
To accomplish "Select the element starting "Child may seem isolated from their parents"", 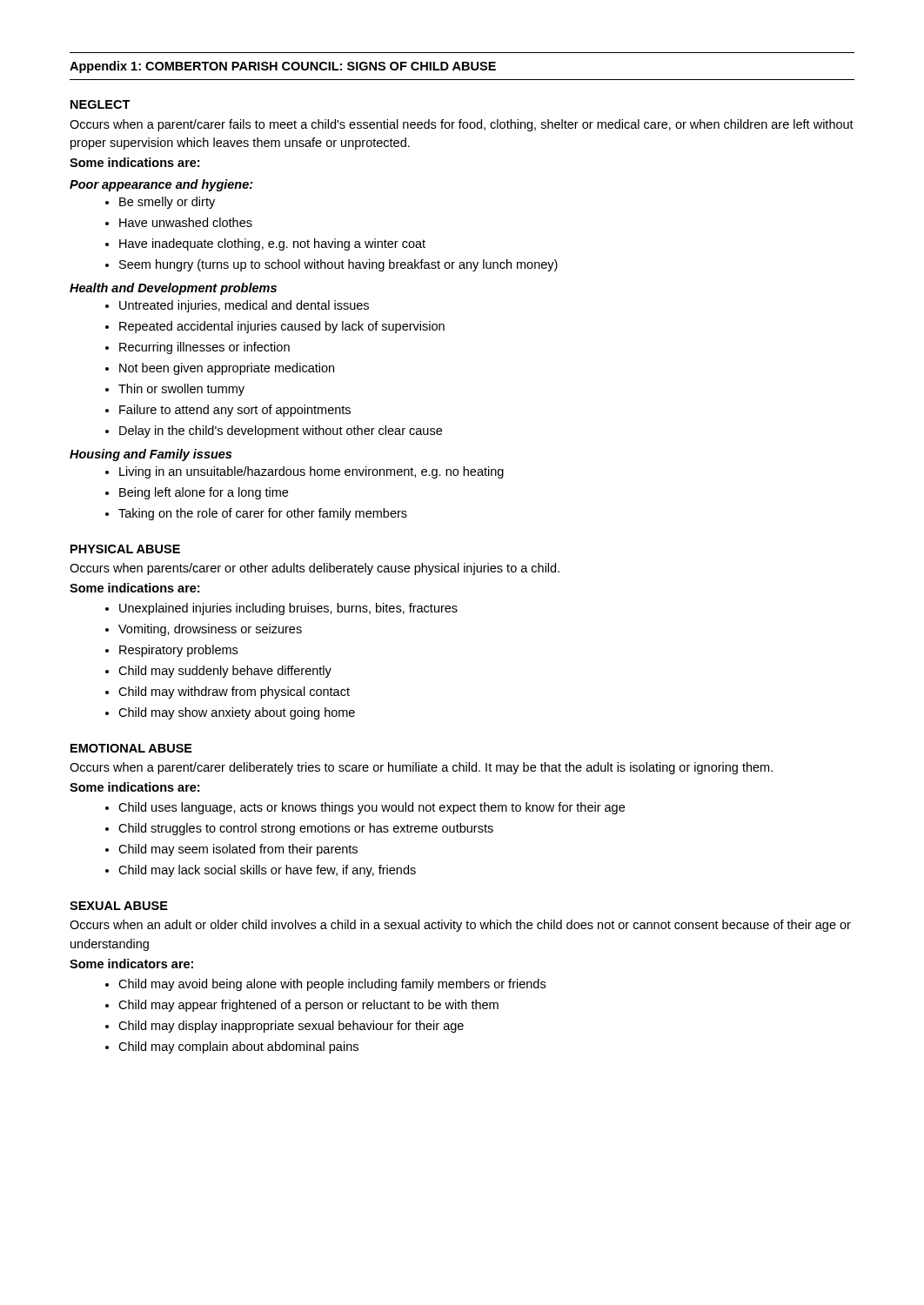I will pyautogui.click(x=238, y=849).
